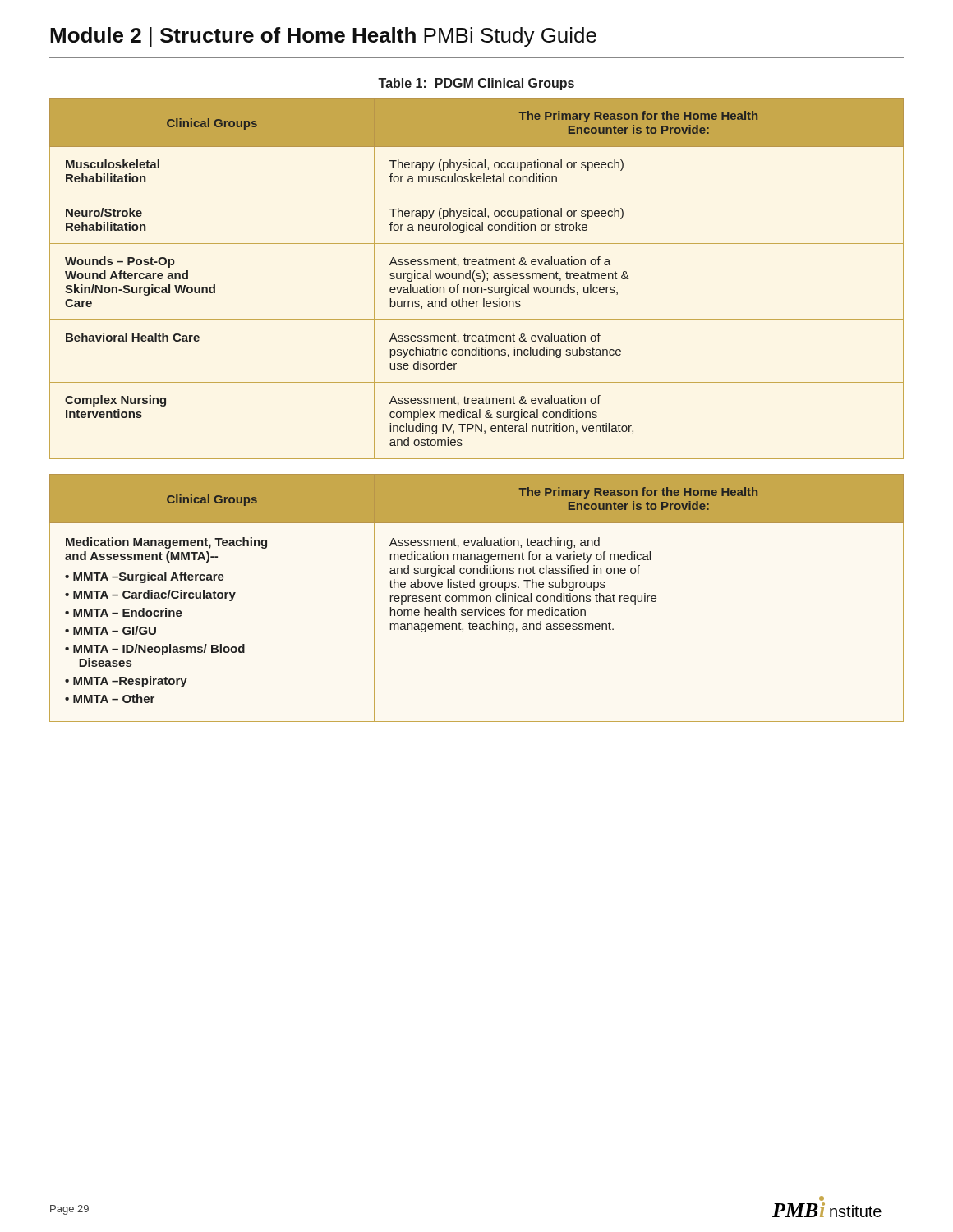Image resolution: width=953 pixels, height=1232 pixels.
Task: Select the block starting "Table 1: PDGM Clinical Groups"
Action: point(476,83)
